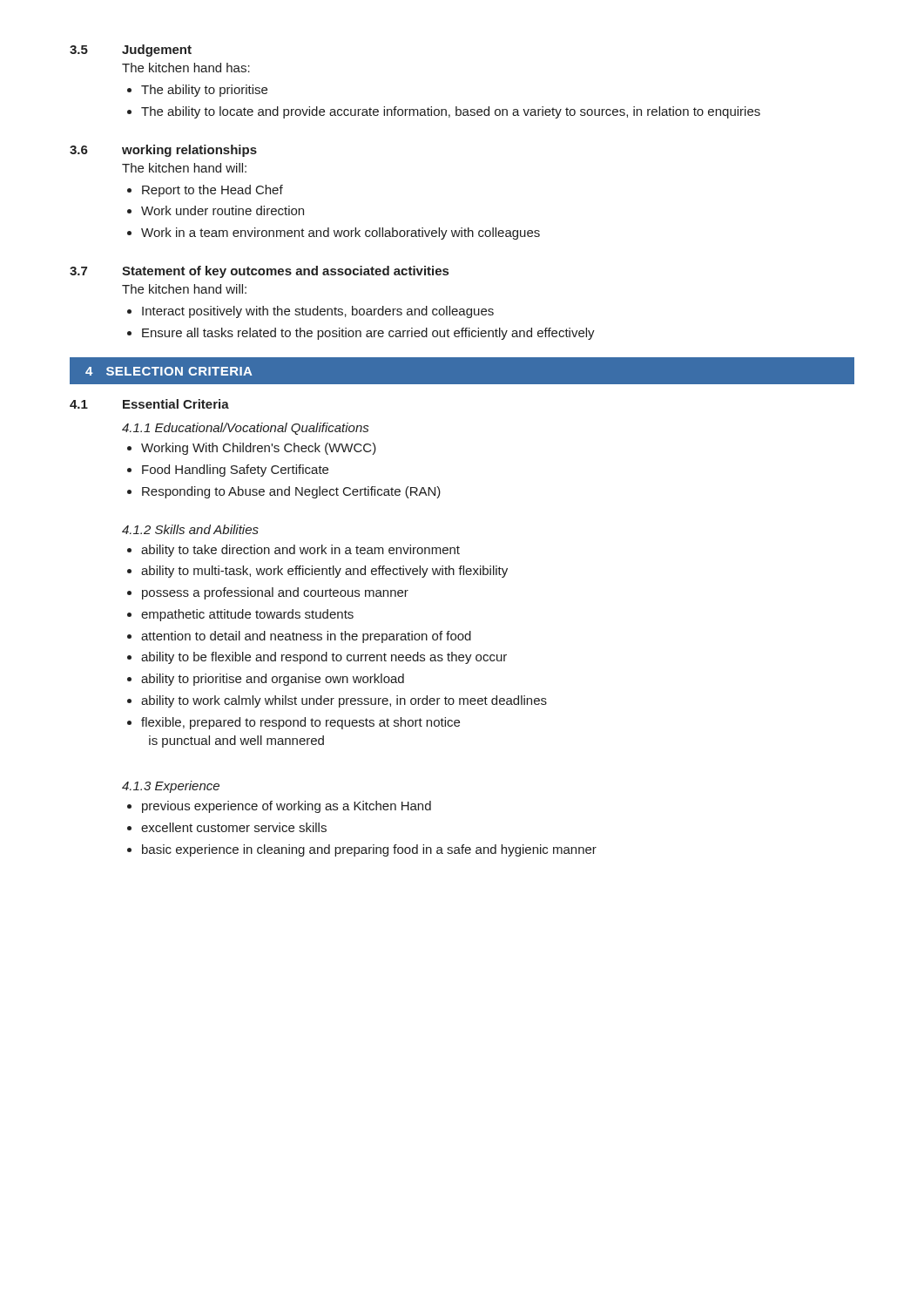Click the passage that begins "Interact positively with the students, boarders and"
924x1307 pixels.
[x=498, y=311]
